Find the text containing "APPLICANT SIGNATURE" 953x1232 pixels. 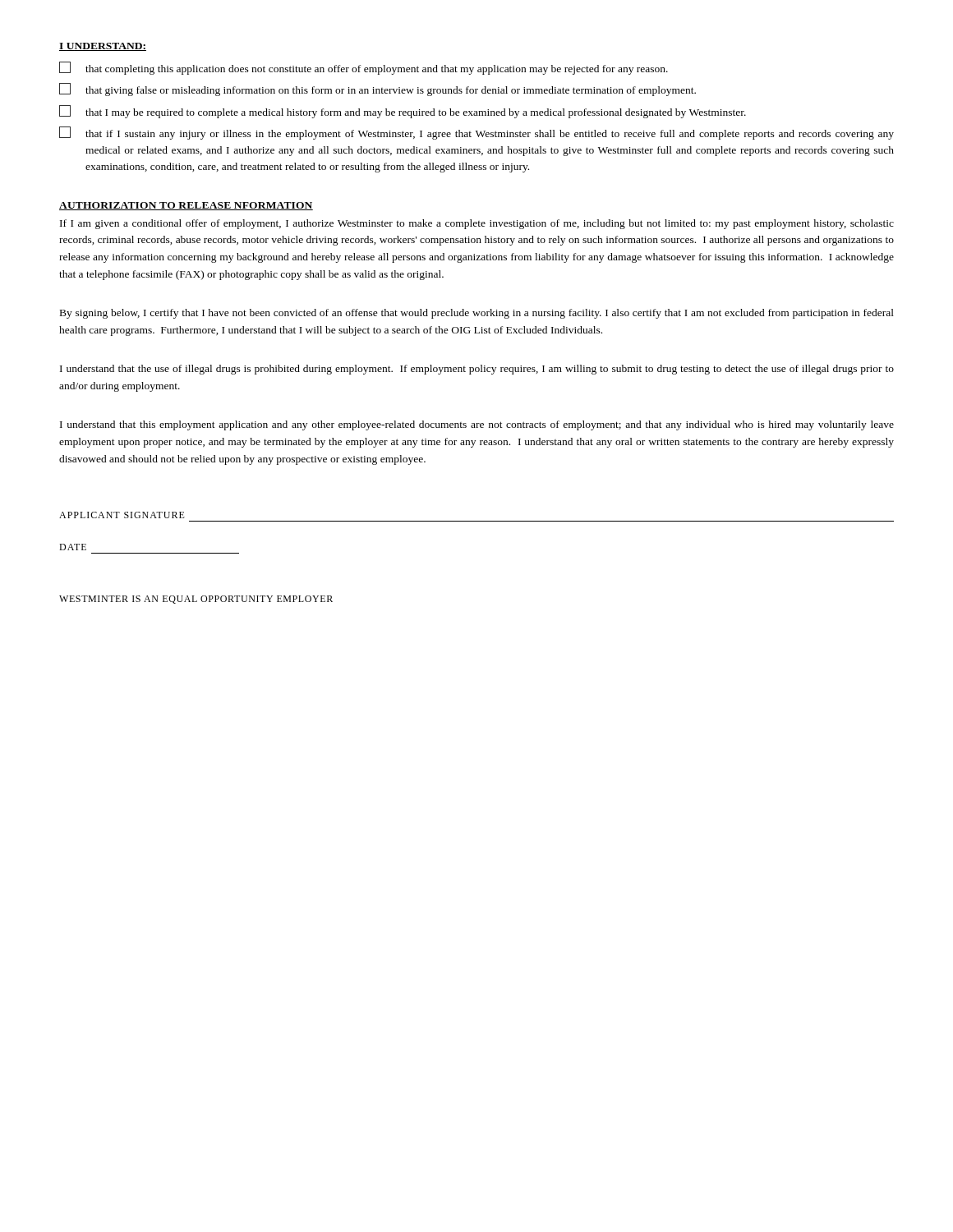tap(476, 514)
